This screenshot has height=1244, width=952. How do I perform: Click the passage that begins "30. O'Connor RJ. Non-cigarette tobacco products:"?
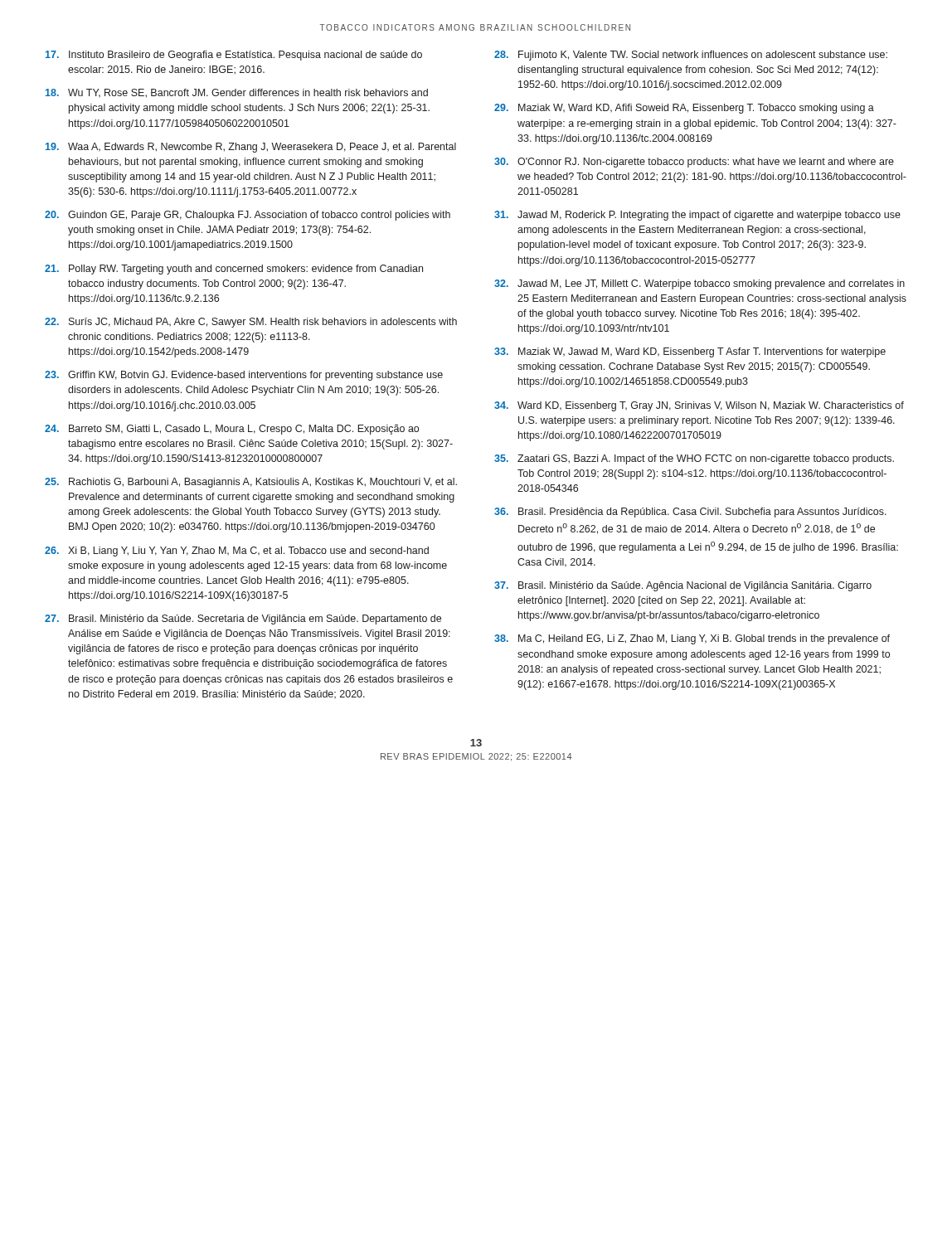click(701, 177)
